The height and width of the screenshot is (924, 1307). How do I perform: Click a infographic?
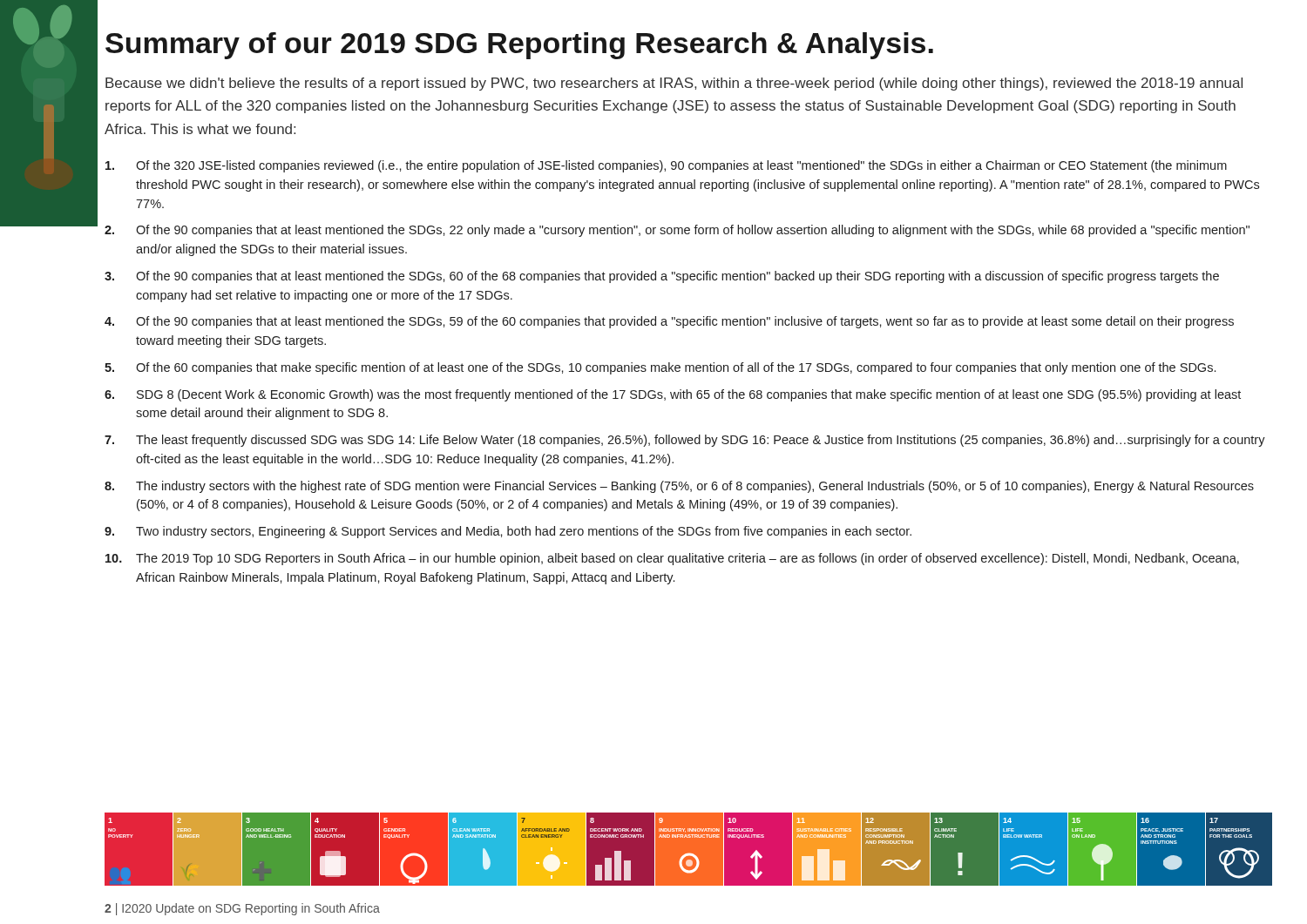tap(688, 849)
